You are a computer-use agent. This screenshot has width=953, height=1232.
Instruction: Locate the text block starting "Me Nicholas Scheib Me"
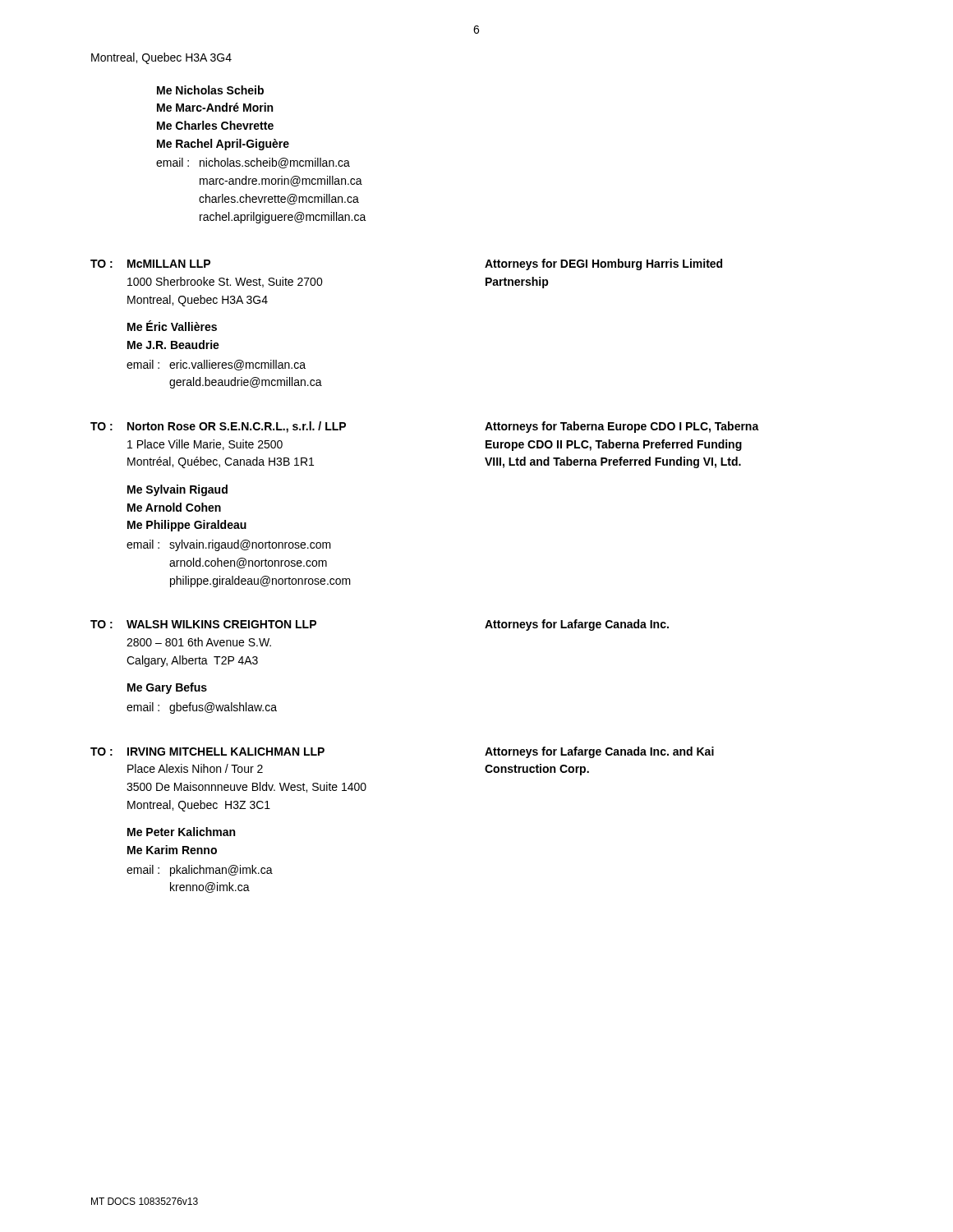pyautogui.click(x=210, y=90)
